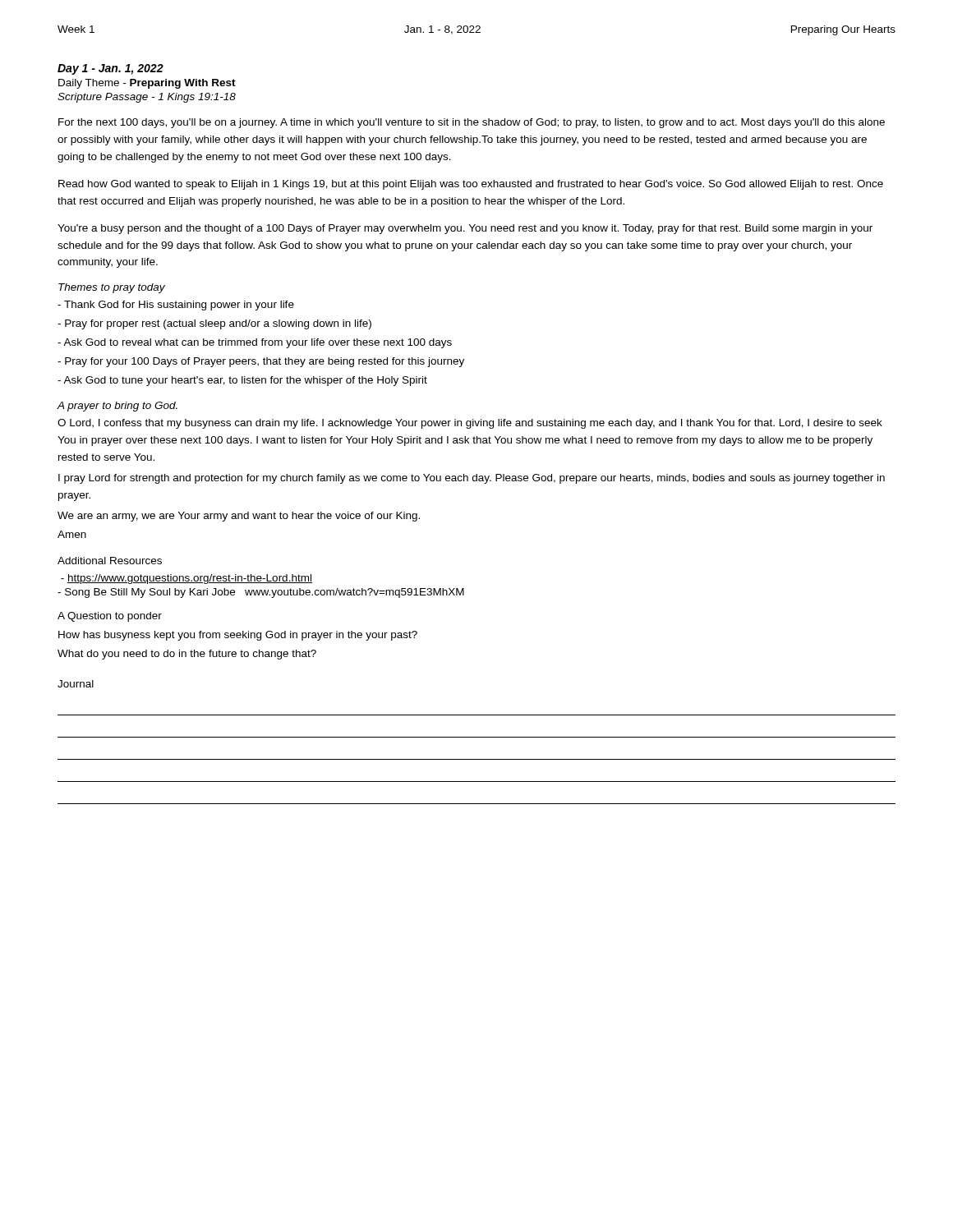Click the passage that begins "Daily Theme - Preparing With"
953x1232 pixels.
pos(146,83)
